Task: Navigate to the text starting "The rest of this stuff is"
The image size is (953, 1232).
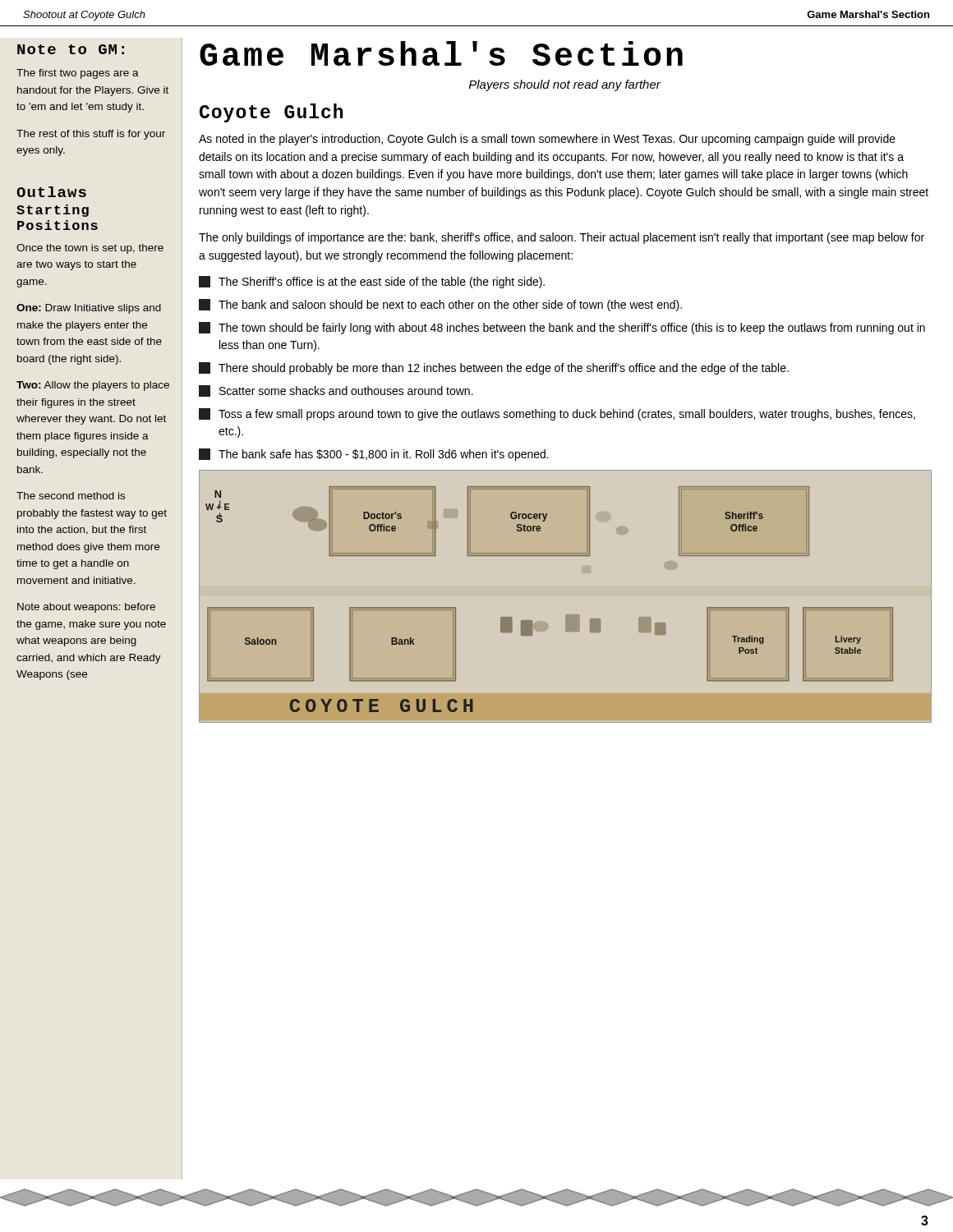Action: [91, 141]
